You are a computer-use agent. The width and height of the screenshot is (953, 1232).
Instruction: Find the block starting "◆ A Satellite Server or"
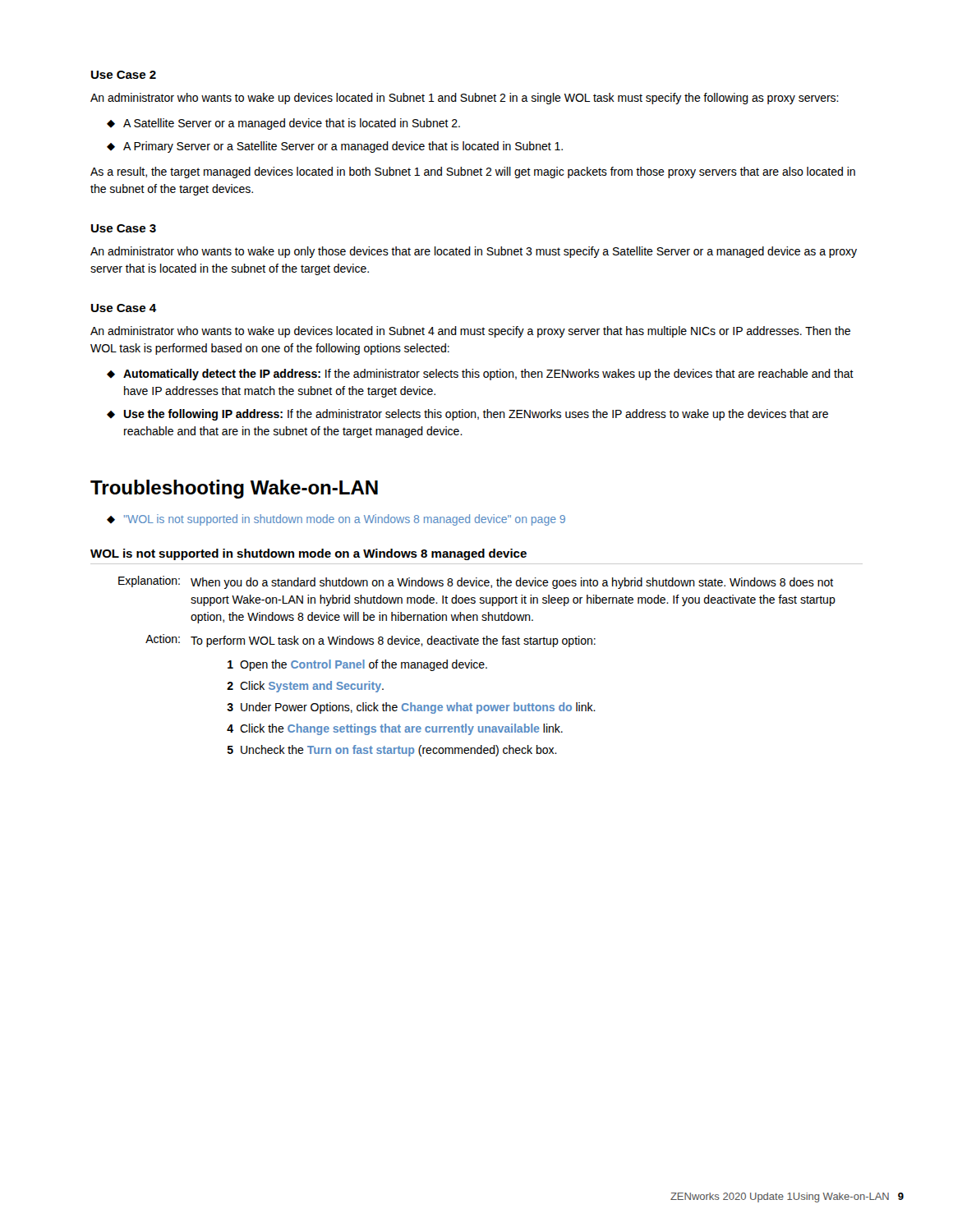click(284, 124)
